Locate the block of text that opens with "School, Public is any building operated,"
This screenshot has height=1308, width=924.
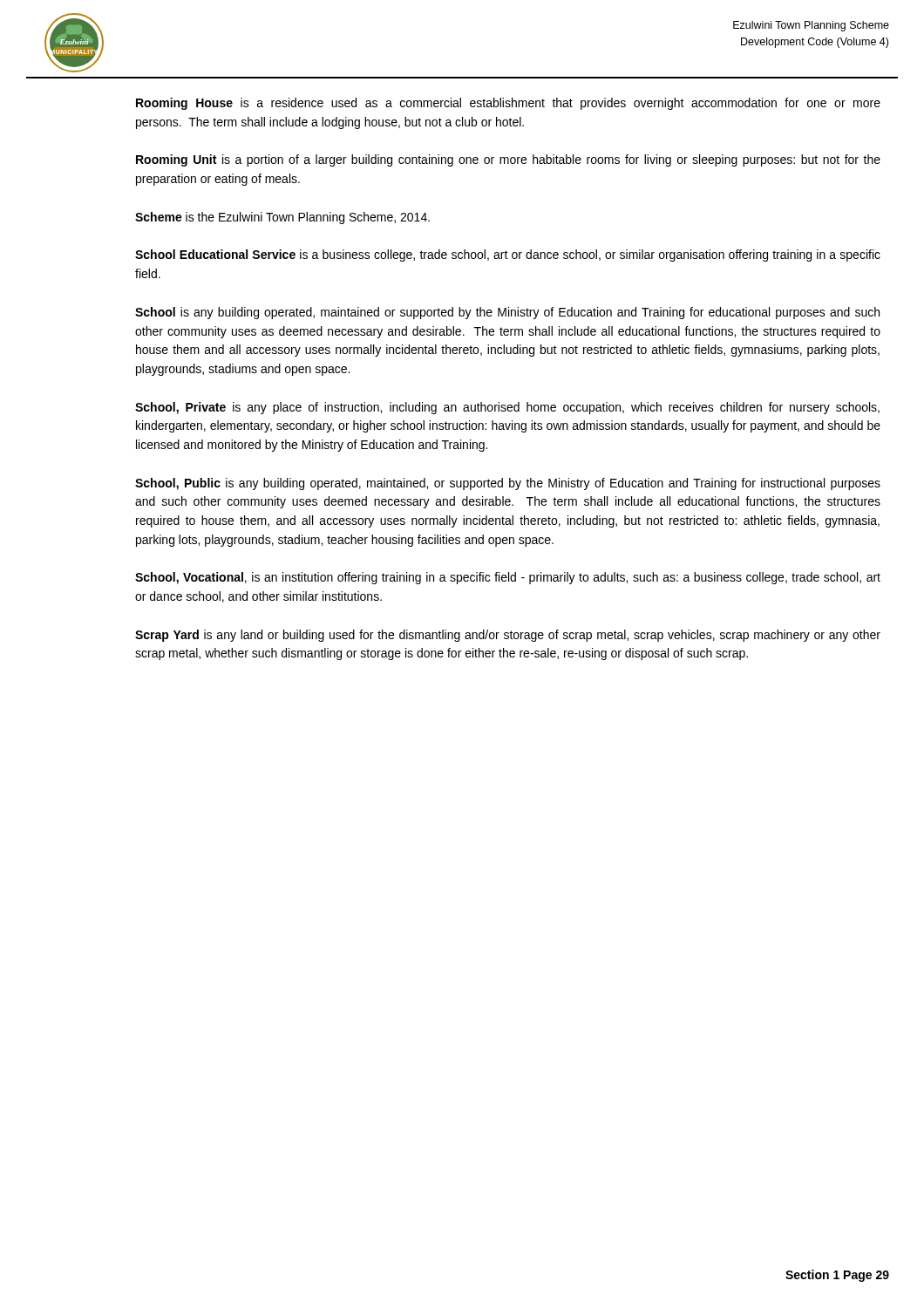(x=508, y=511)
